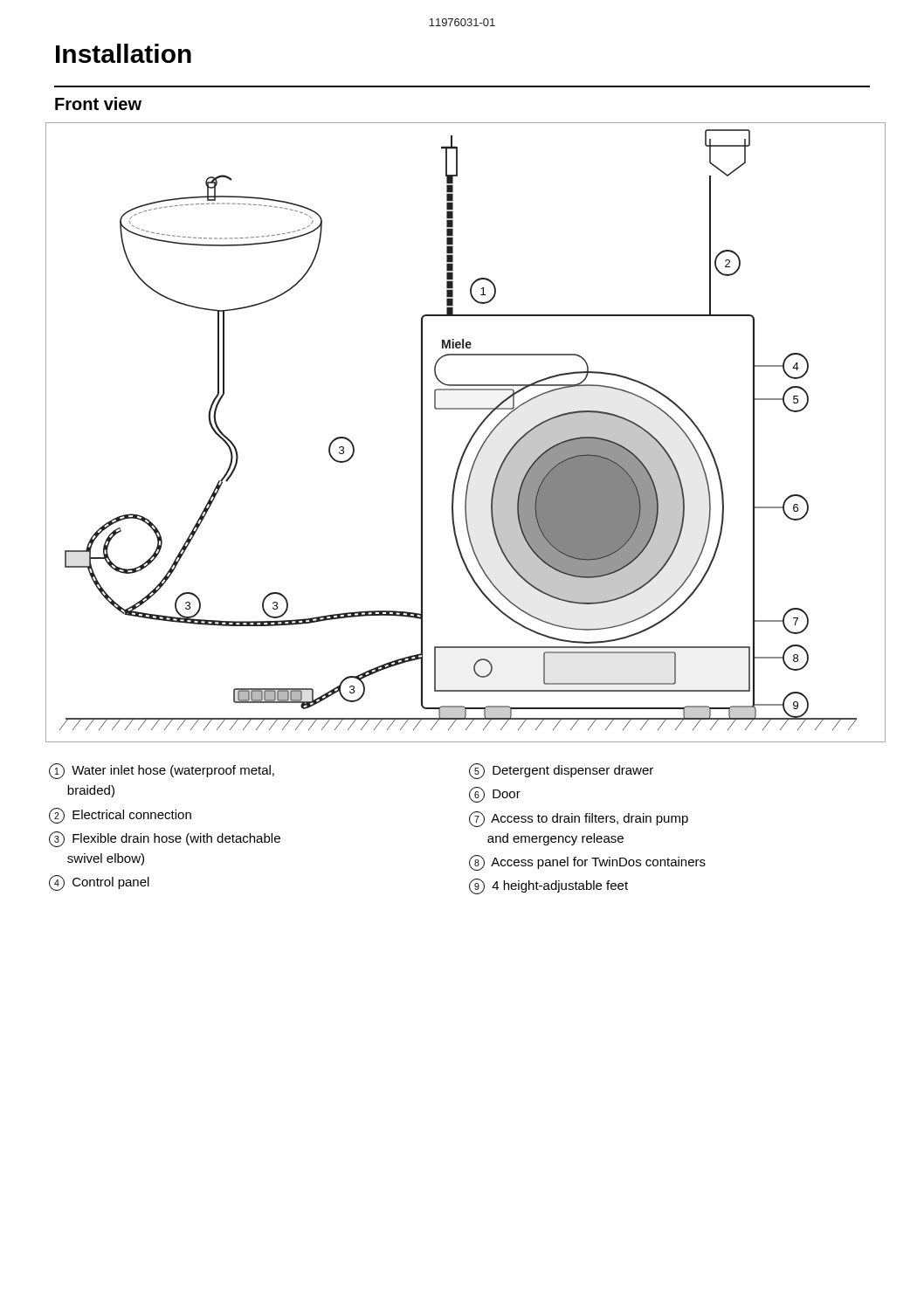Find the list item containing "3 Flexible drain hose (with"
This screenshot has height=1310, width=924.
[165, 848]
